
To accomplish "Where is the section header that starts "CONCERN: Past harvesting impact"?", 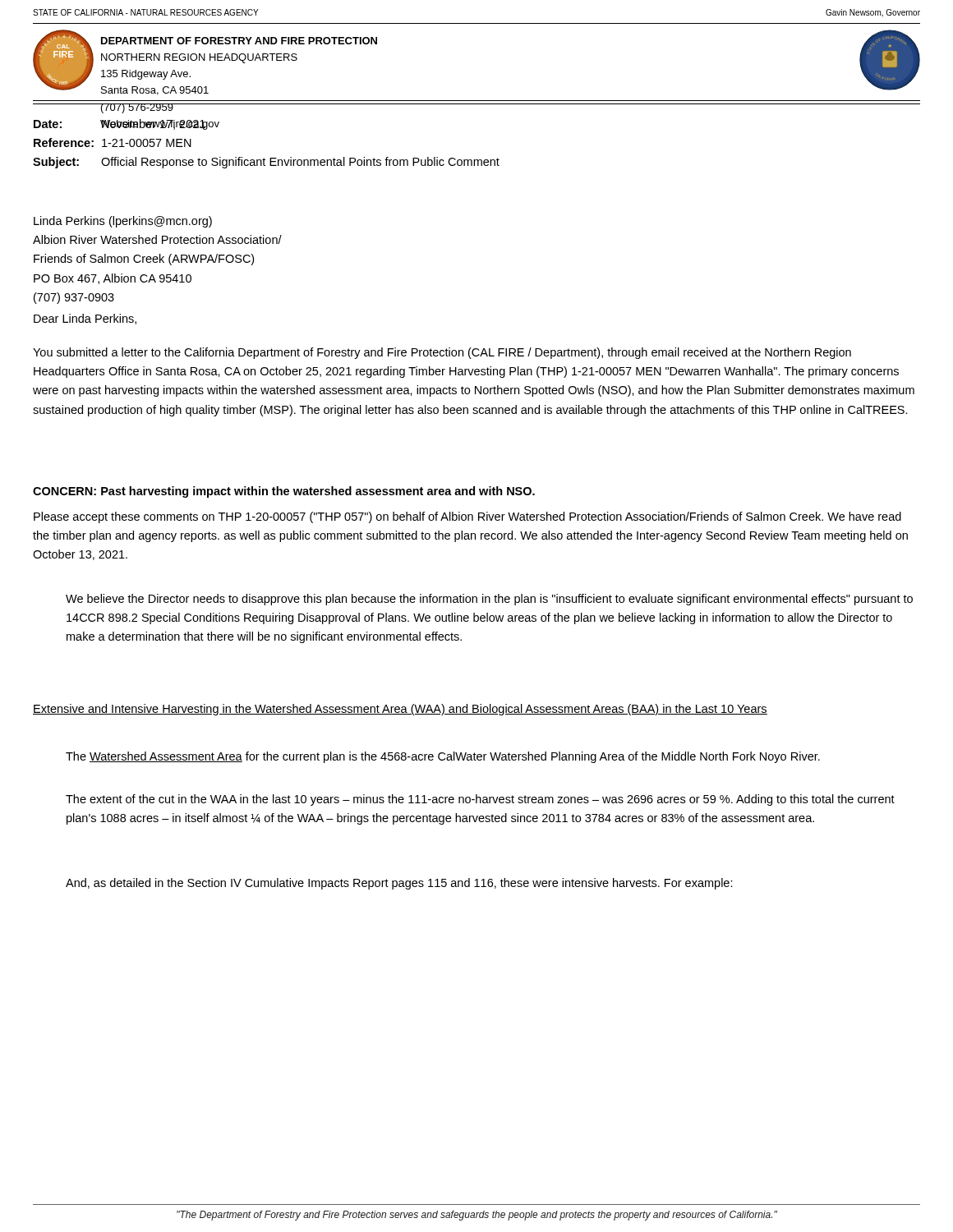I will [284, 491].
